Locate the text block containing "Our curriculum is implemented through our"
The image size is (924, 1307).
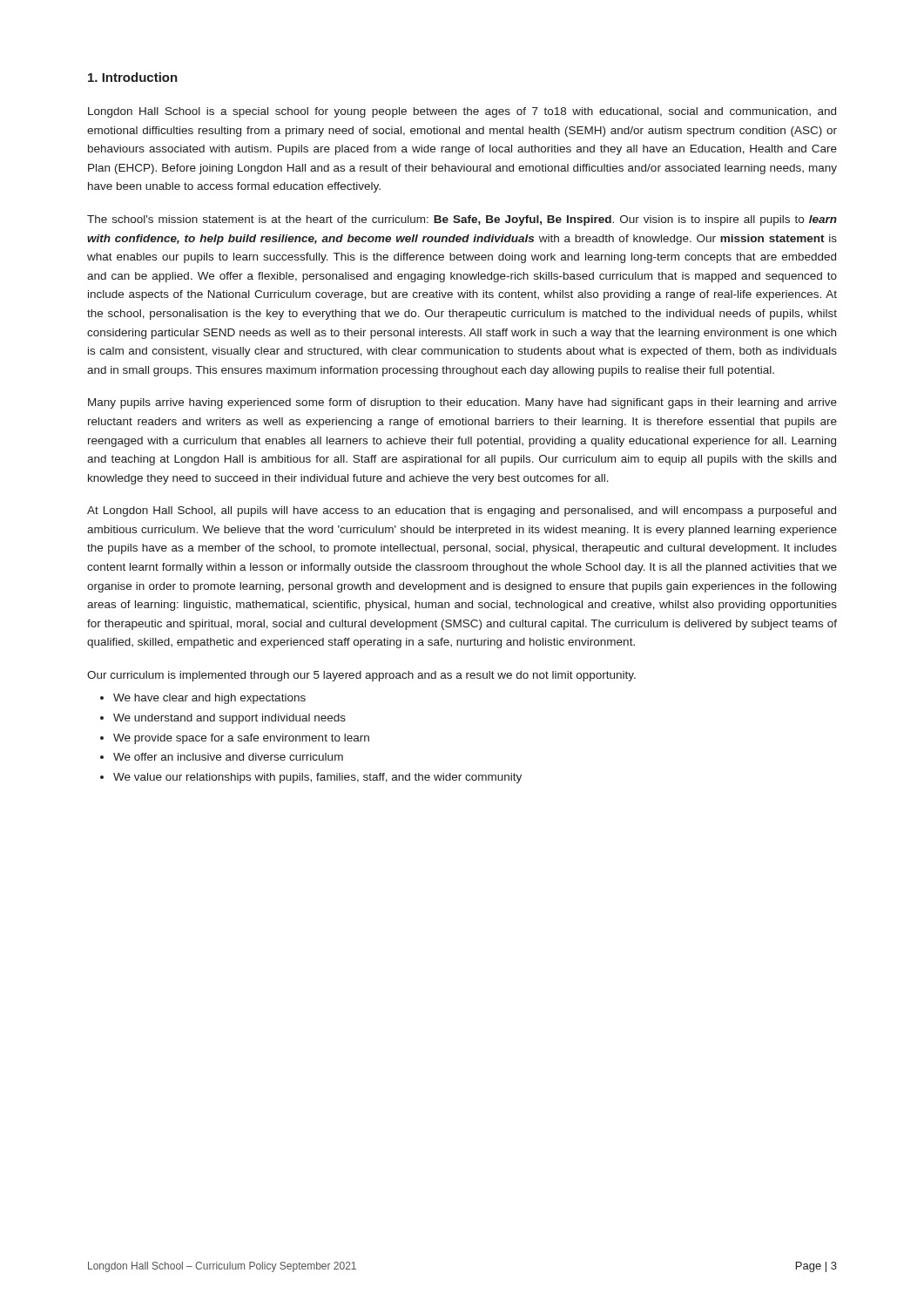pyautogui.click(x=362, y=675)
